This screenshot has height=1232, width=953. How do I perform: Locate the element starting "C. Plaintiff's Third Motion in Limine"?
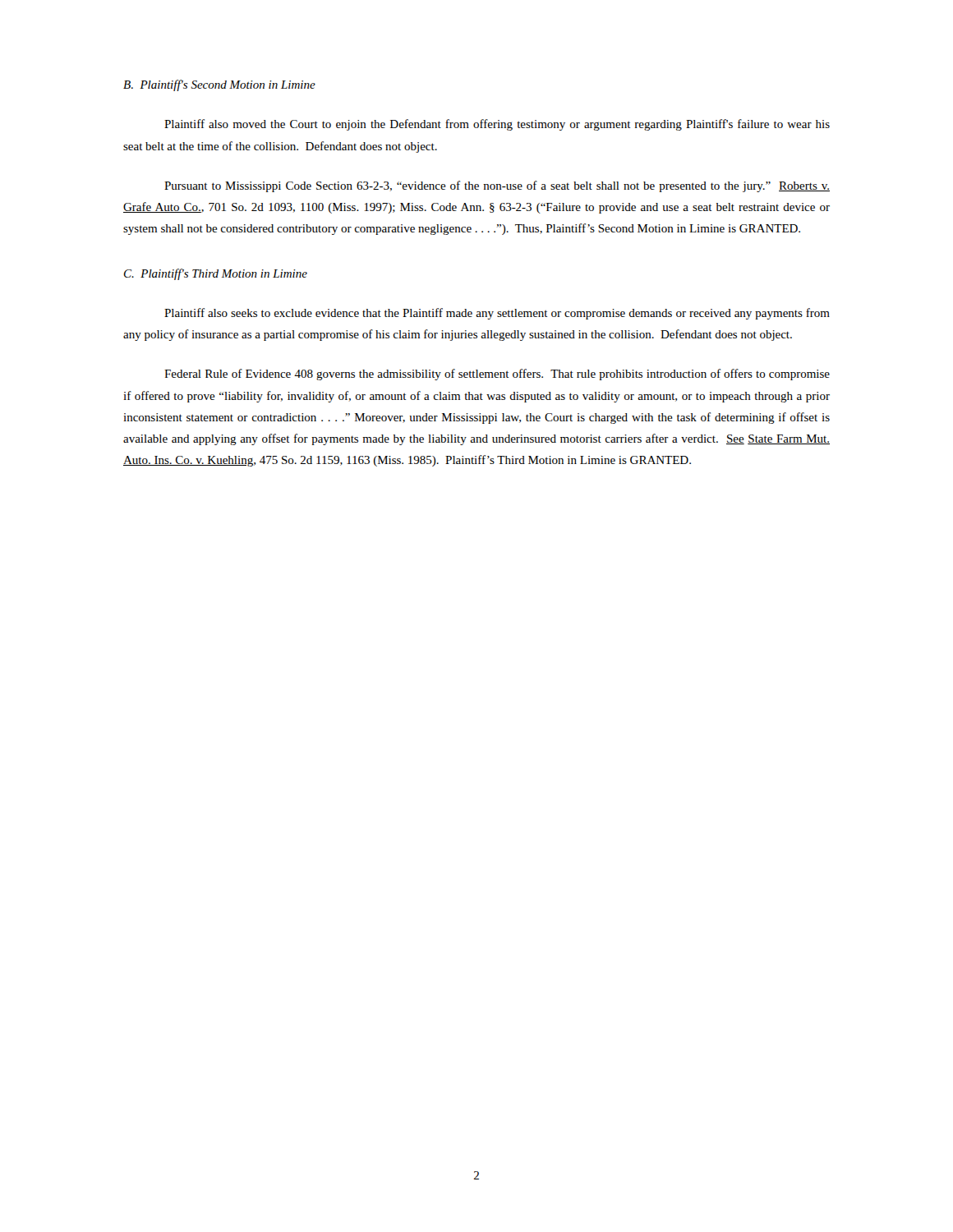pyautogui.click(x=215, y=273)
